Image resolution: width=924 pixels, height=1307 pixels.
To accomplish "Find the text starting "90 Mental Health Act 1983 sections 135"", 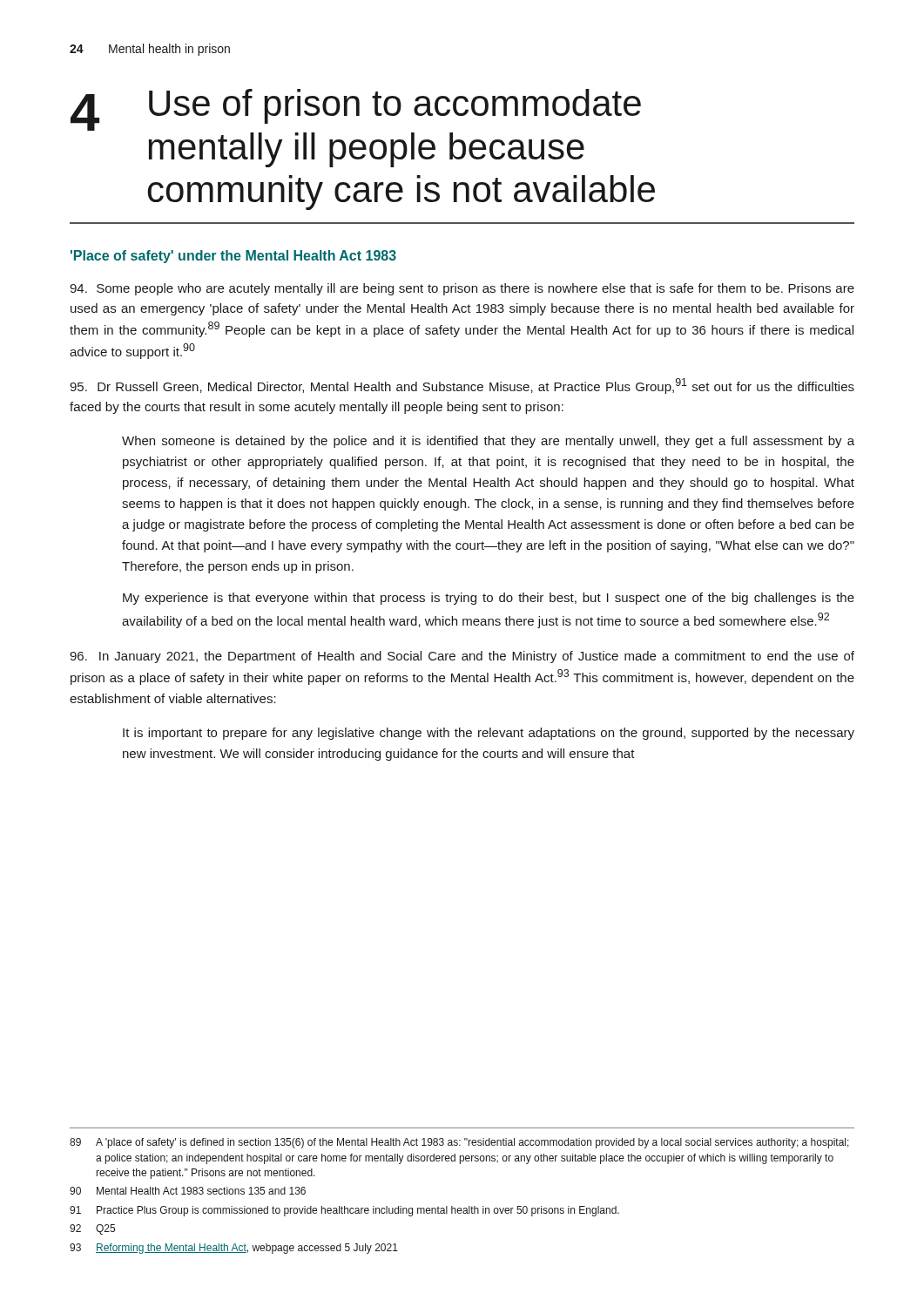I will 188,1192.
